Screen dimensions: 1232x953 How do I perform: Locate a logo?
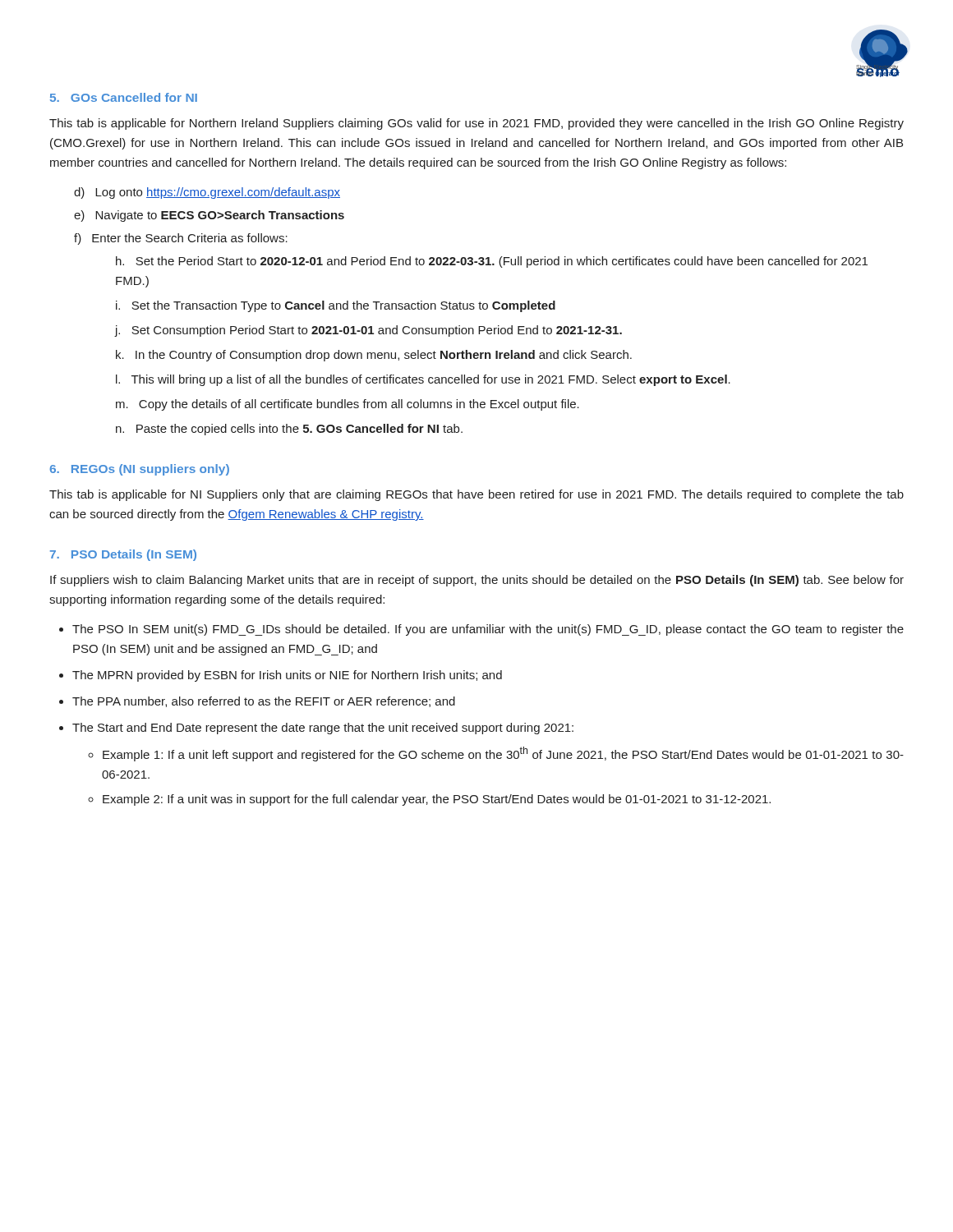tap(860, 54)
